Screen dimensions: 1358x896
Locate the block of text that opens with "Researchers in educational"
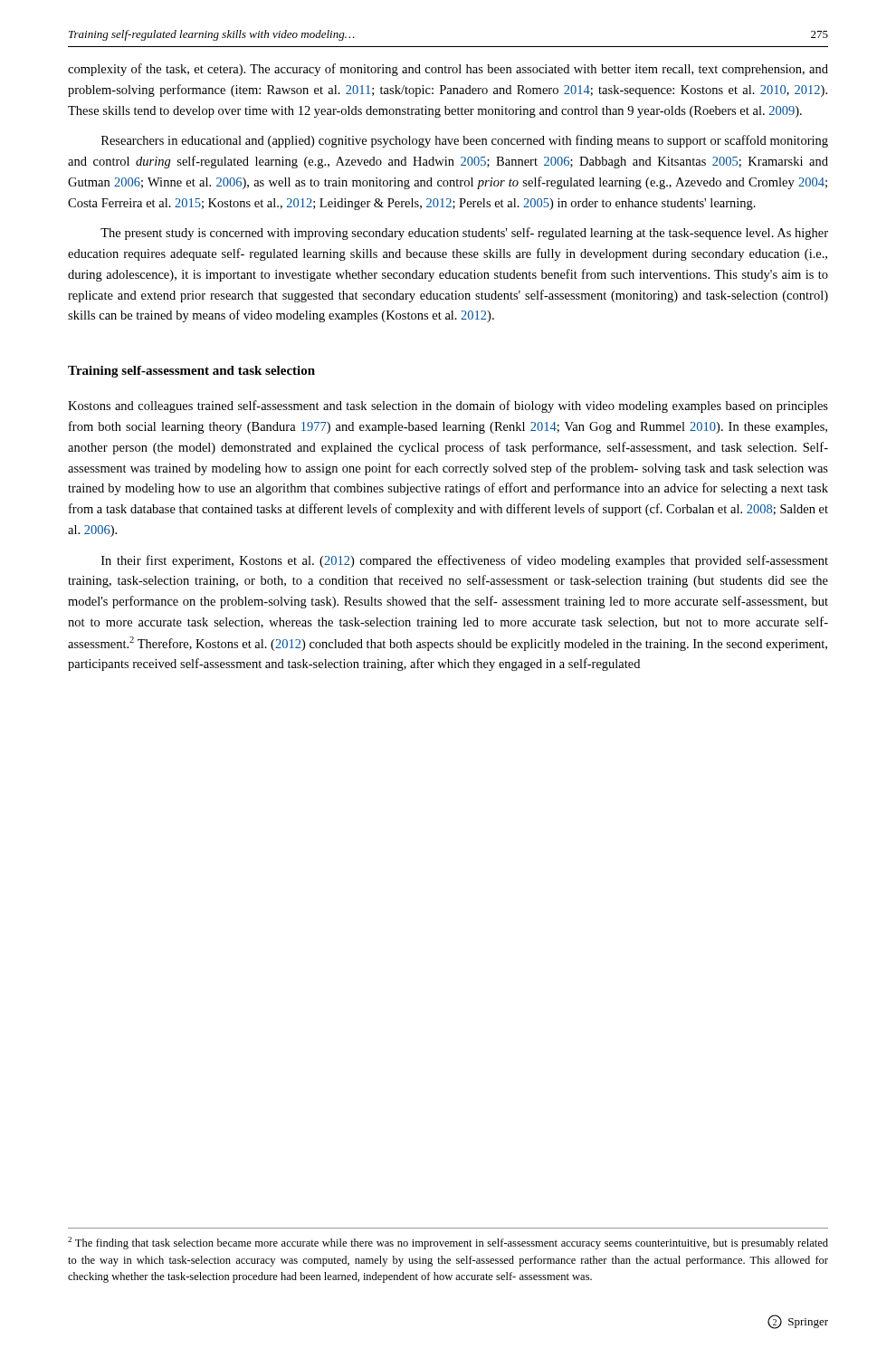coord(448,171)
